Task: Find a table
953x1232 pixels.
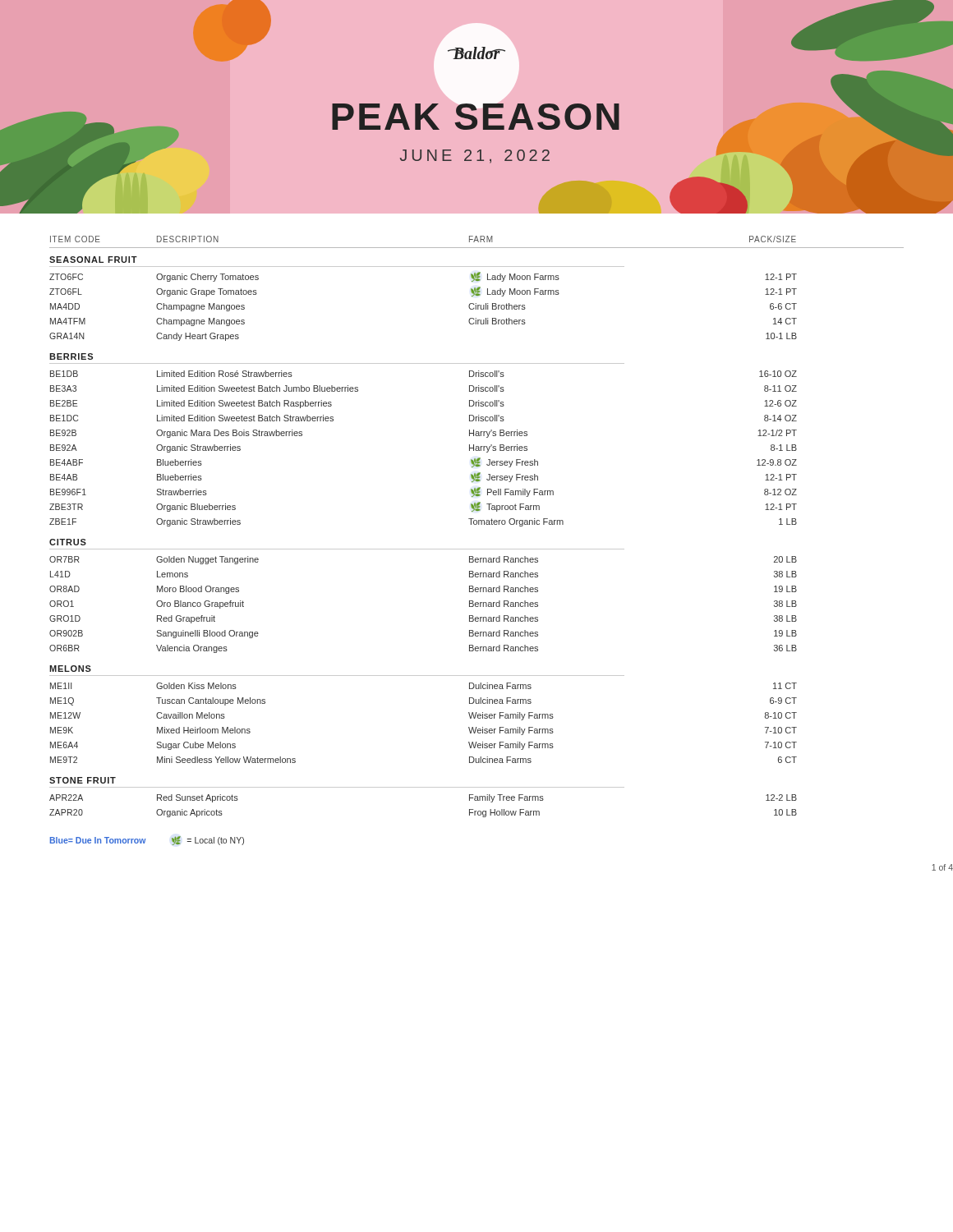Action: click(x=476, y=527)
